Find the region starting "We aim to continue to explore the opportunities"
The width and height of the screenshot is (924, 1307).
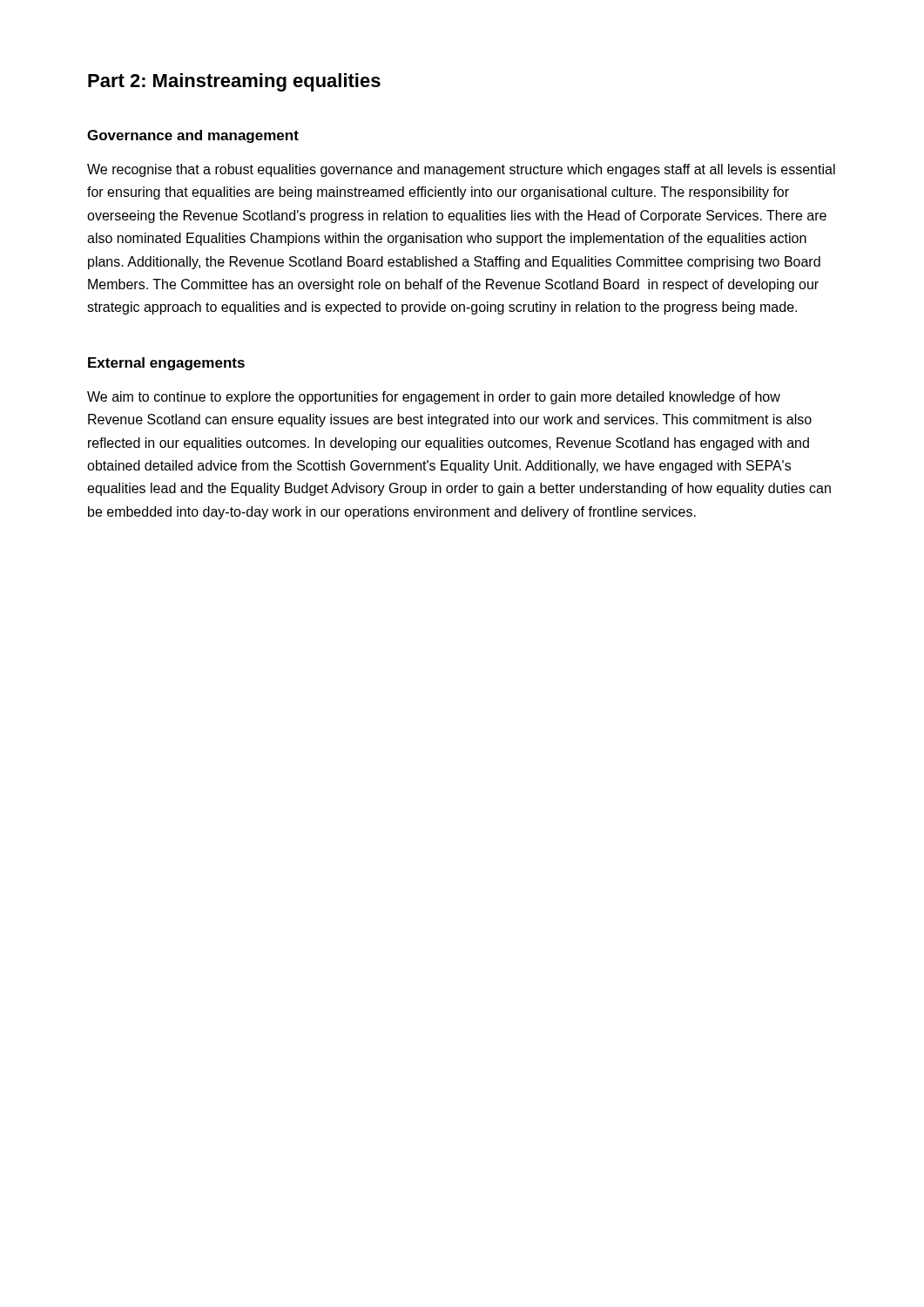click(x=459, y=454)
